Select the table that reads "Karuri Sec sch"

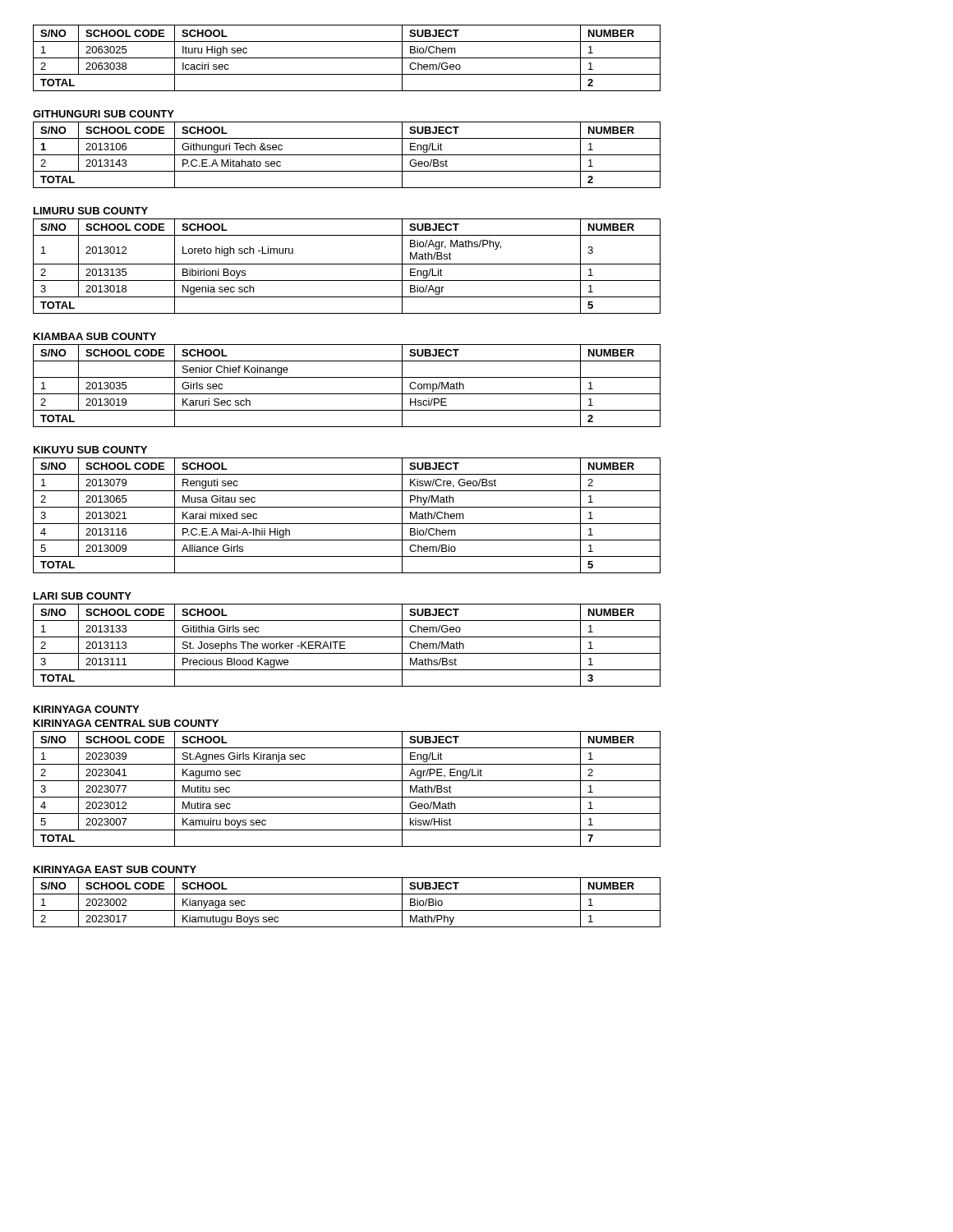pos(476,386)
